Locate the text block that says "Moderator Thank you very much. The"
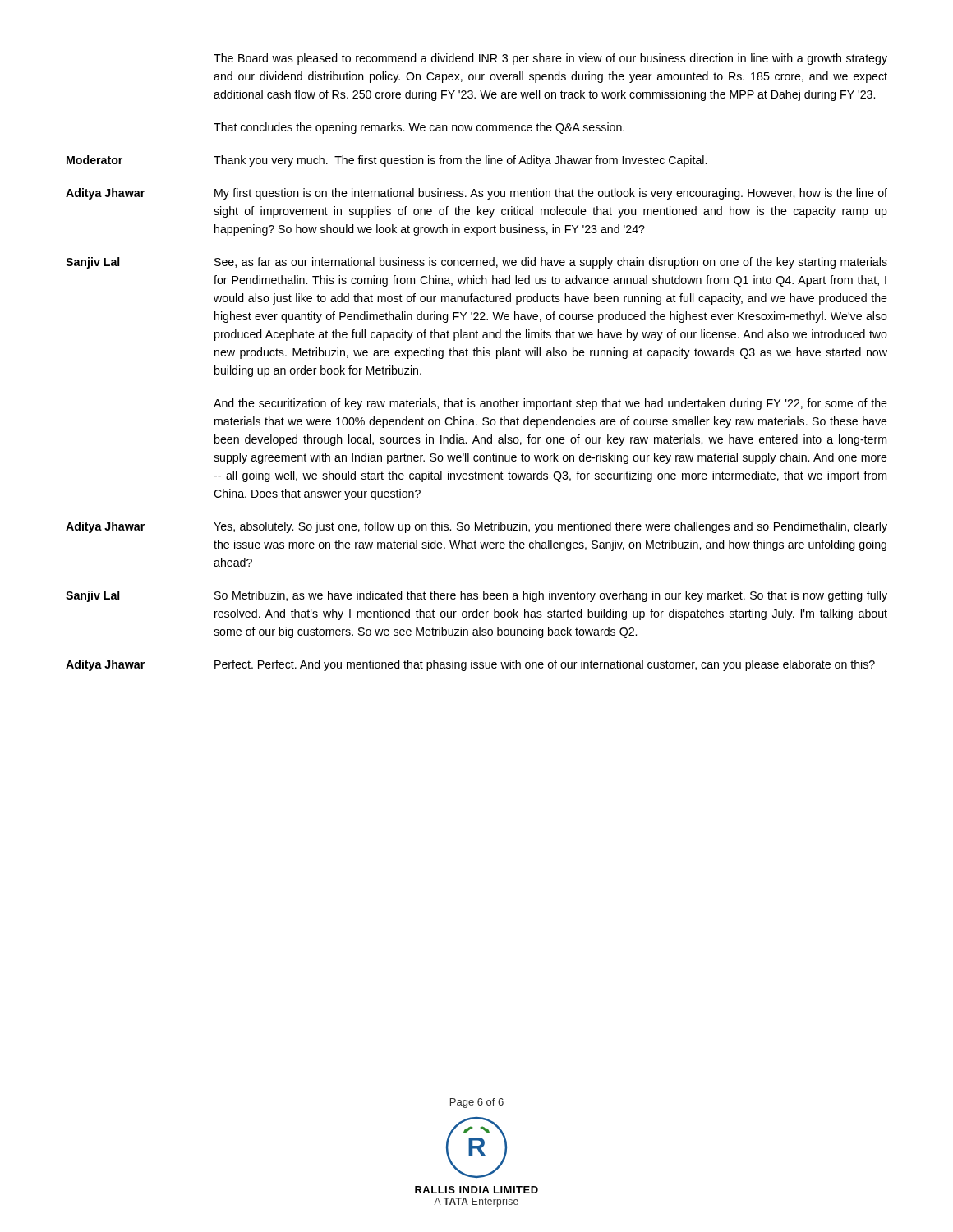953x1232 pixels. (x=476, y=160)
